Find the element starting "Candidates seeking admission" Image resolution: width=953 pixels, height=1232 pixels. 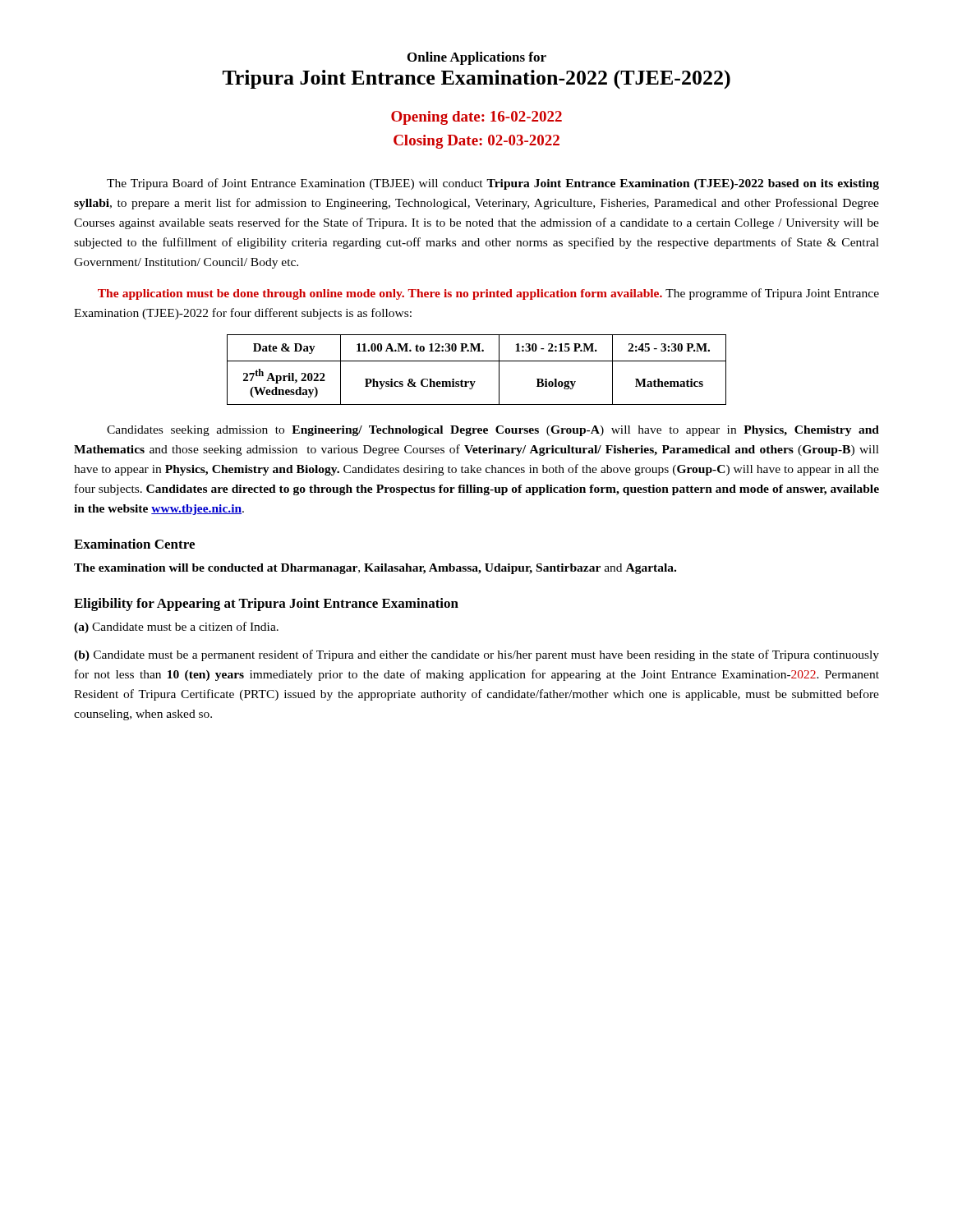(476, 469)
